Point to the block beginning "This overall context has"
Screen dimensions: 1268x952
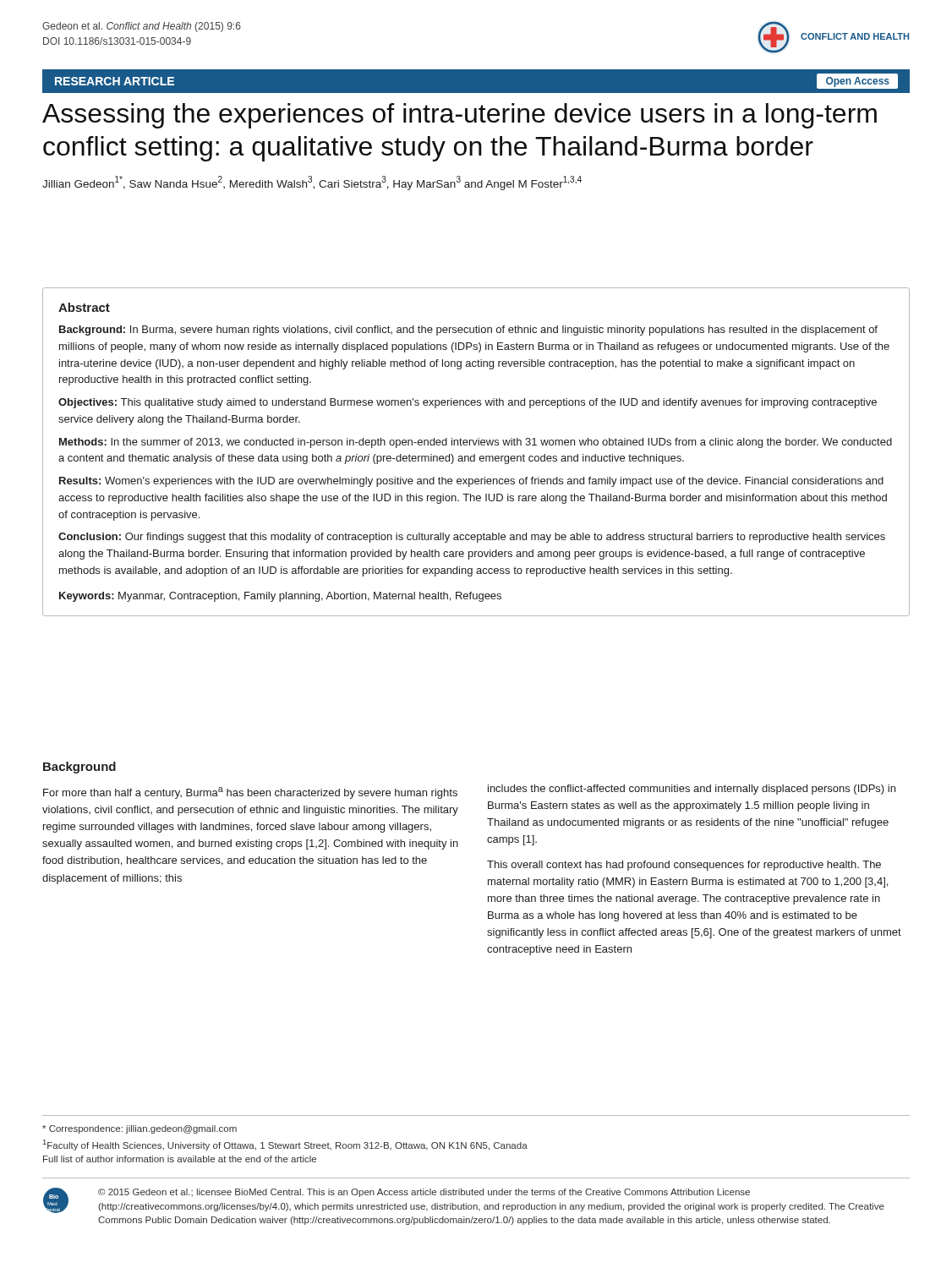[x=694, y=907]
